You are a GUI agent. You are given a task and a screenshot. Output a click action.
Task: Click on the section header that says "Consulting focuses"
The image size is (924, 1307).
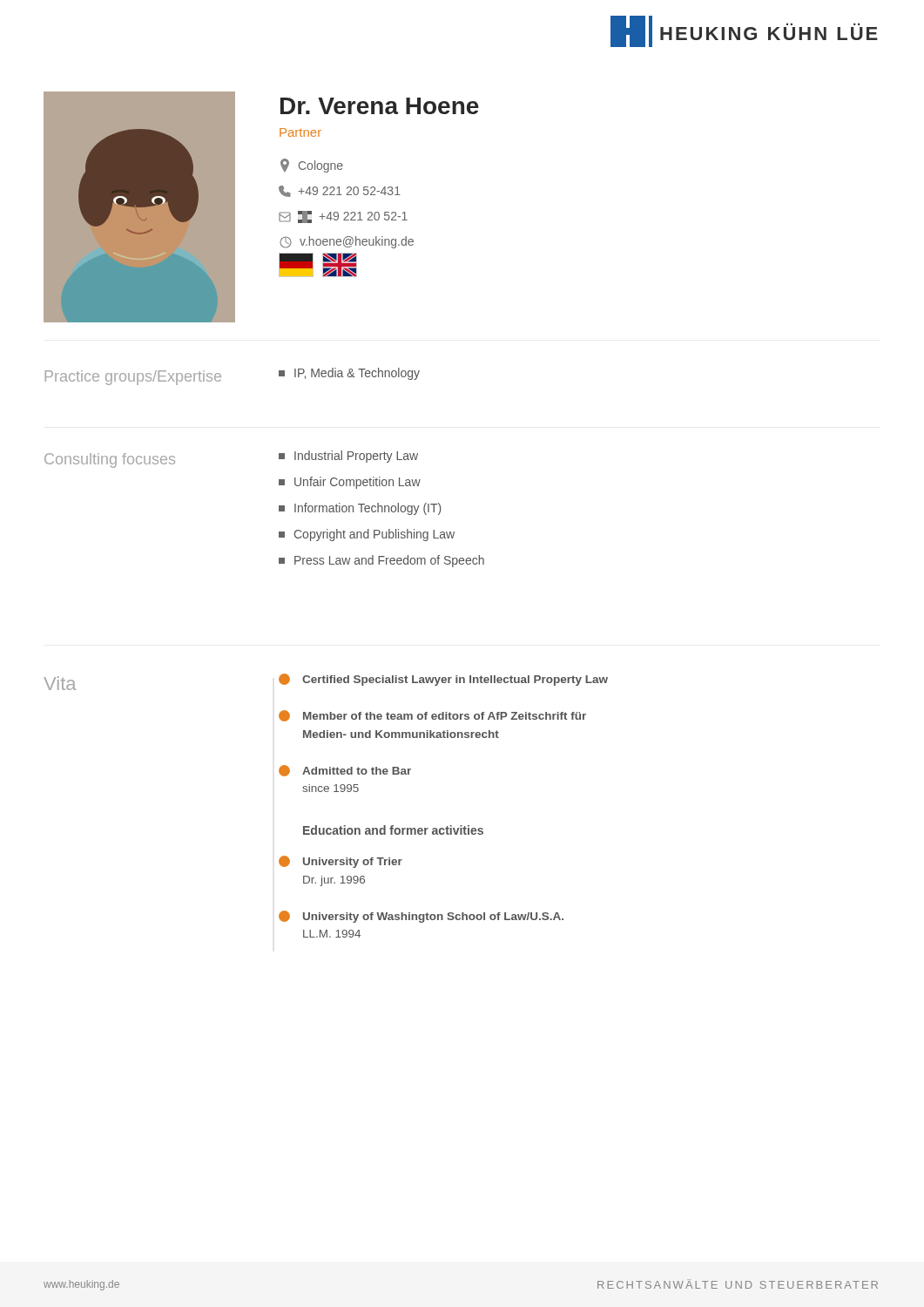(x=110, y=459)
